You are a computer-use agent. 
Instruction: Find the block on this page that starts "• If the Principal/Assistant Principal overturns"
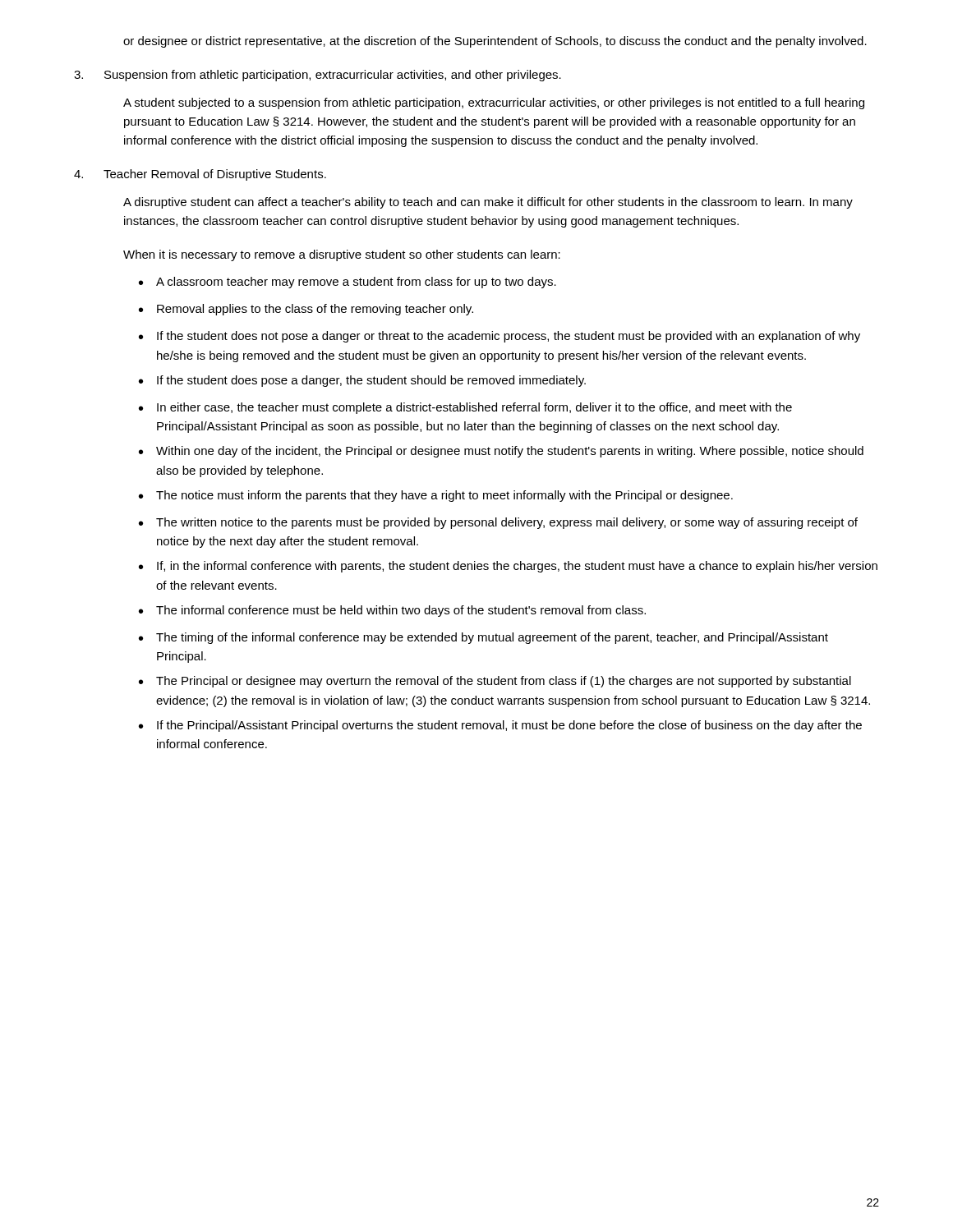[509, 734]
